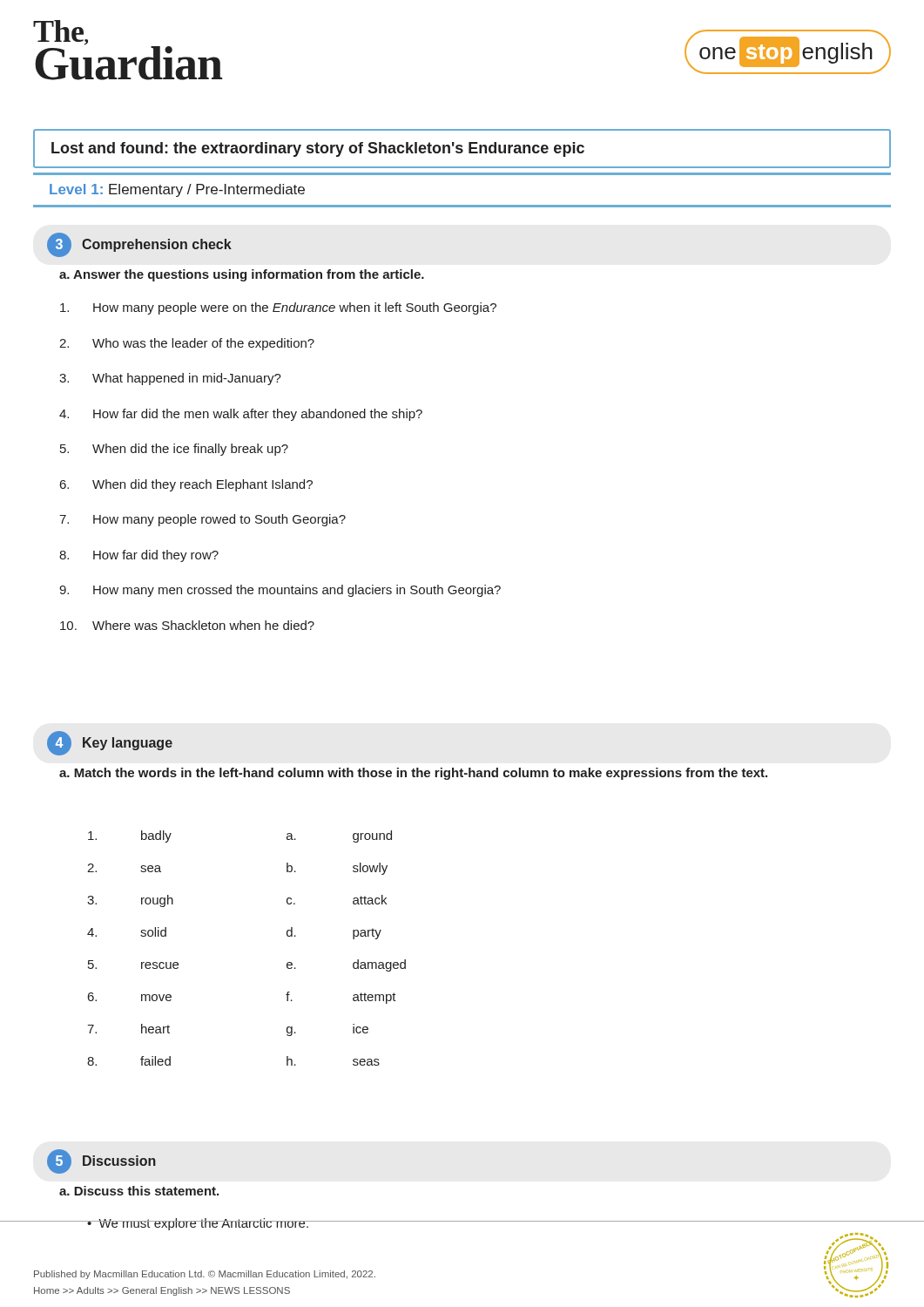Select the text starting "How many people were on the"

278,308
